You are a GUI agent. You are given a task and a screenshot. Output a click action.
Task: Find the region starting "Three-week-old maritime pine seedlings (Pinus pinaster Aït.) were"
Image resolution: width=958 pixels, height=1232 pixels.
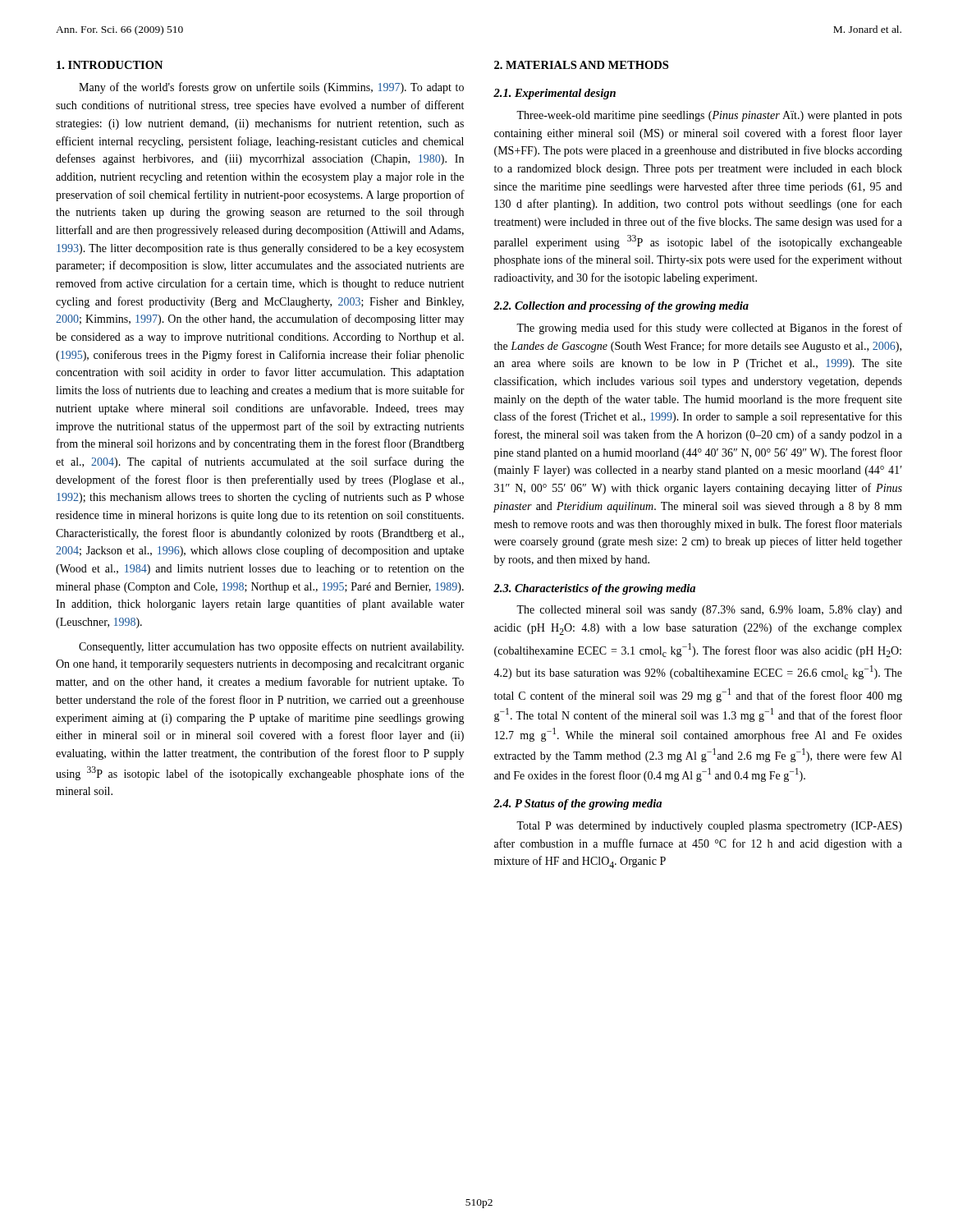698,197
